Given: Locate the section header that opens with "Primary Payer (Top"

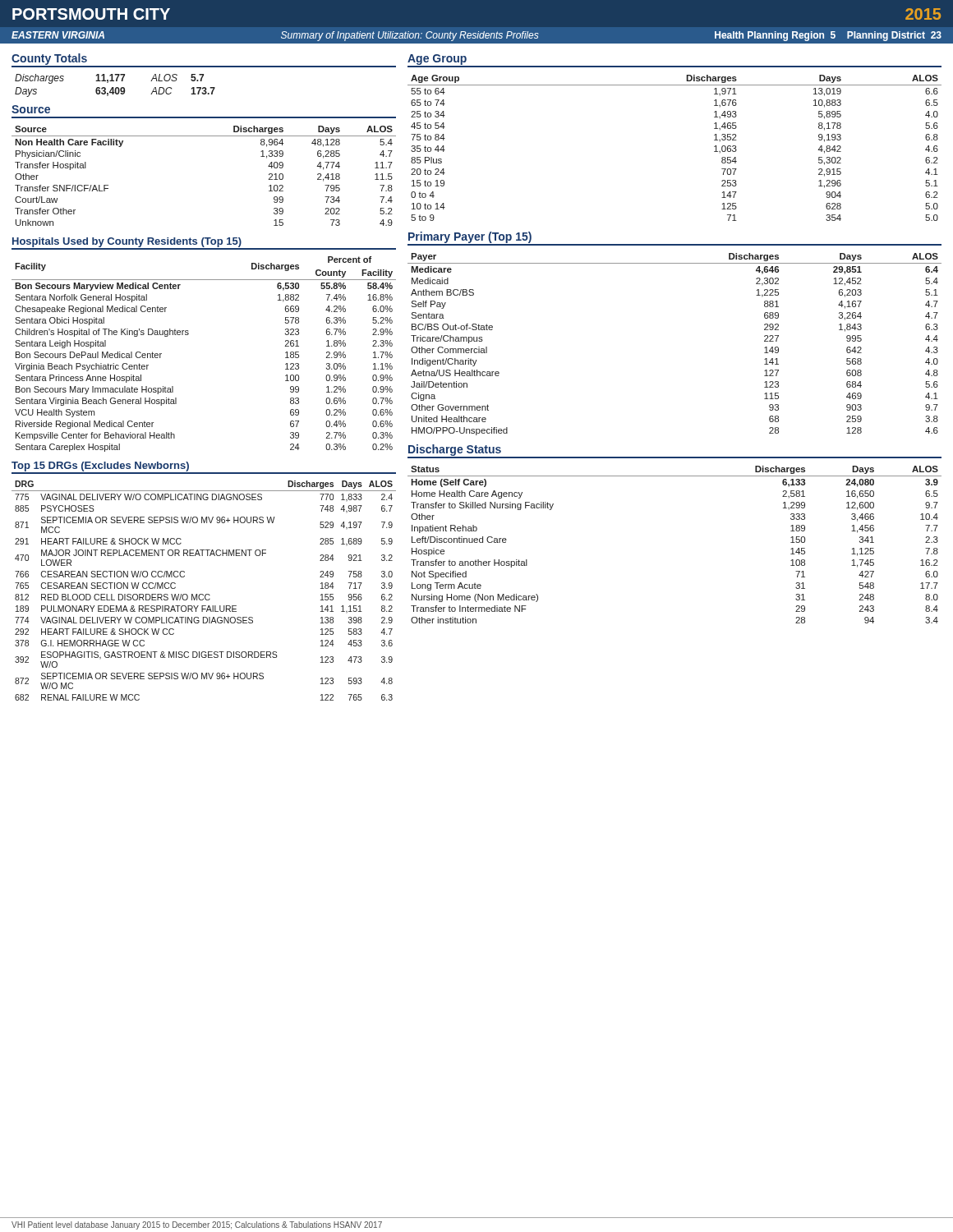Looking at the screenshot, I should tap(470, 237).
